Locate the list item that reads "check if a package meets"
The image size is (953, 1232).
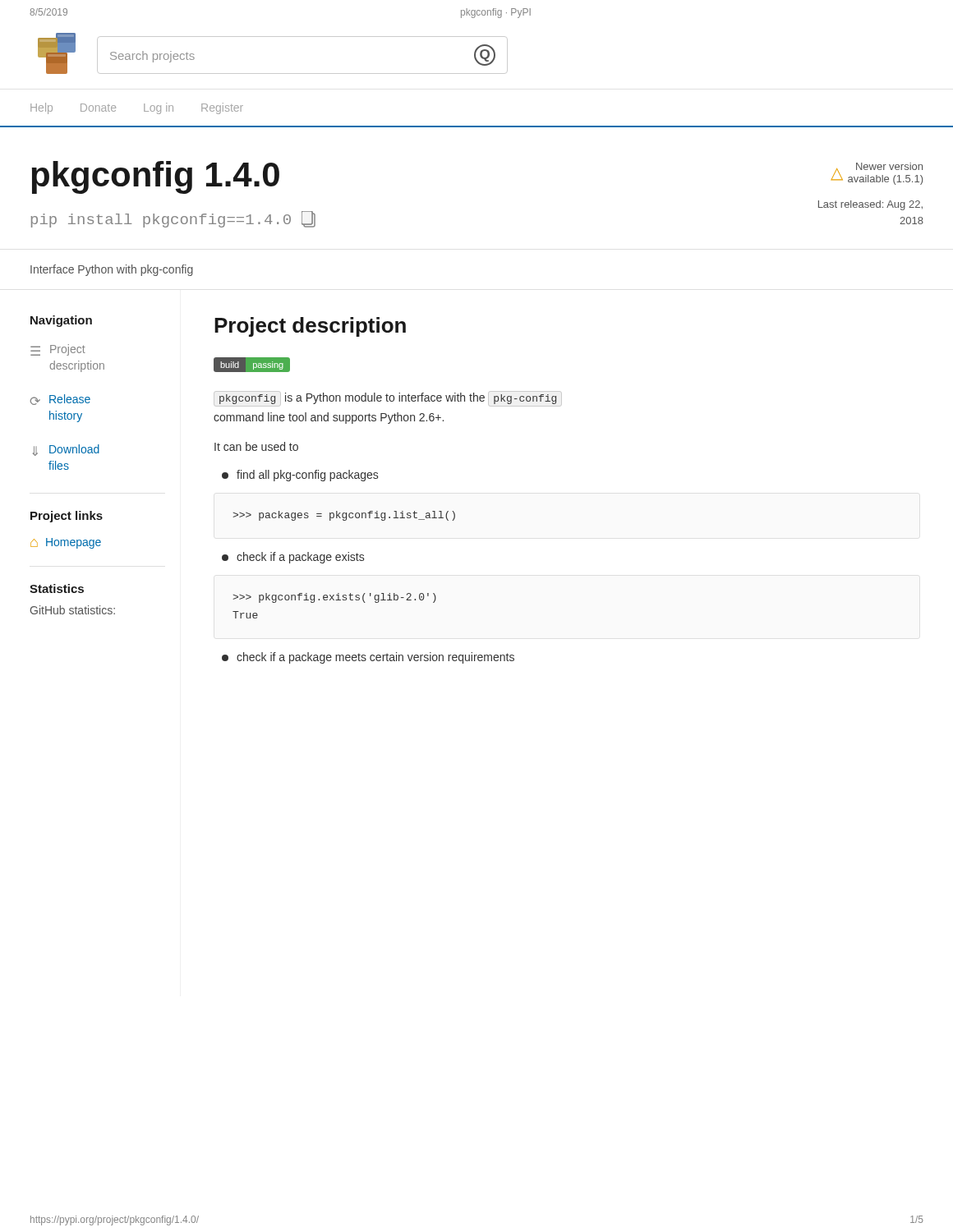tap(368, 657)
